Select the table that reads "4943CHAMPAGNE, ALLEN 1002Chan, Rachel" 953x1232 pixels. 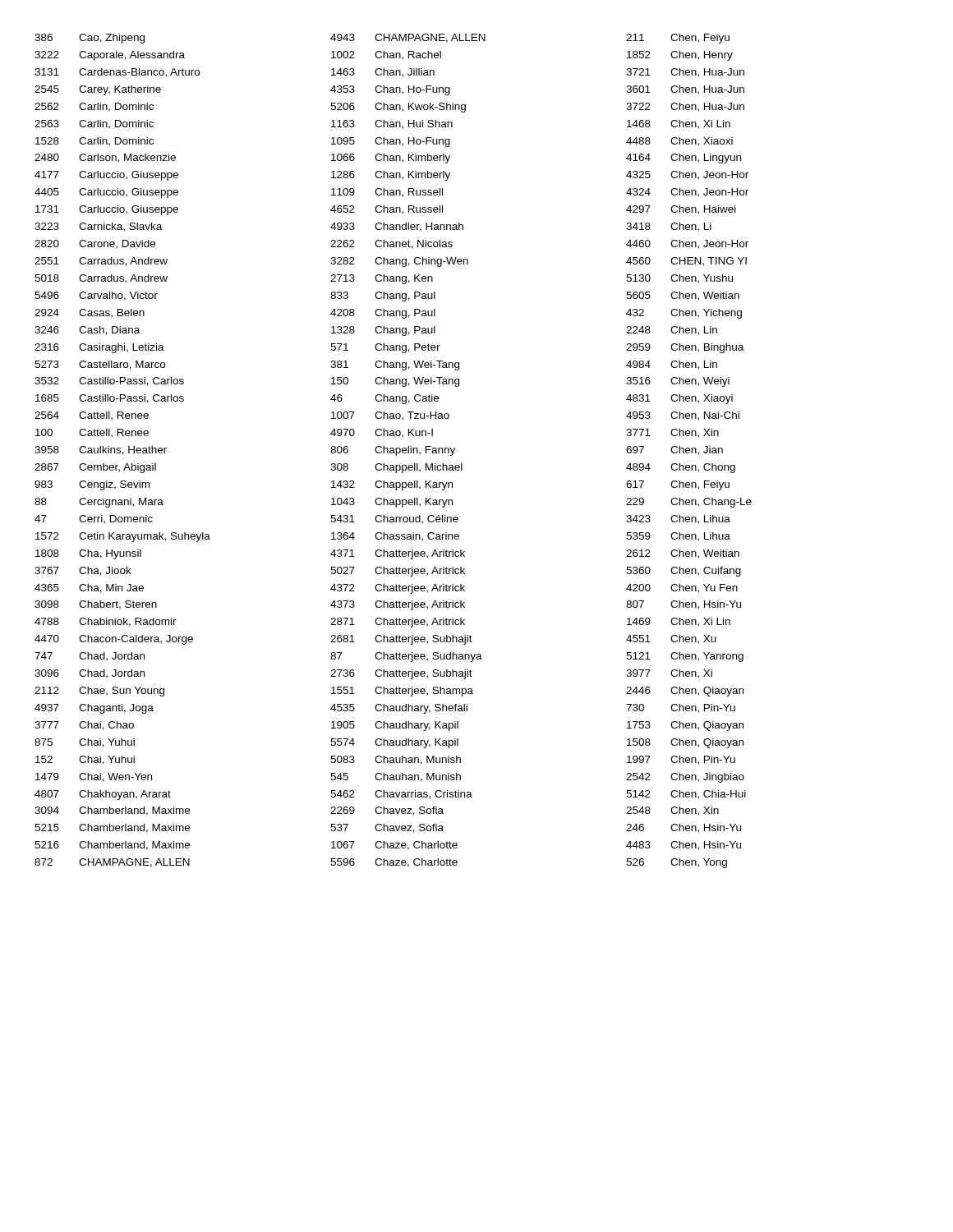[476, 616]
